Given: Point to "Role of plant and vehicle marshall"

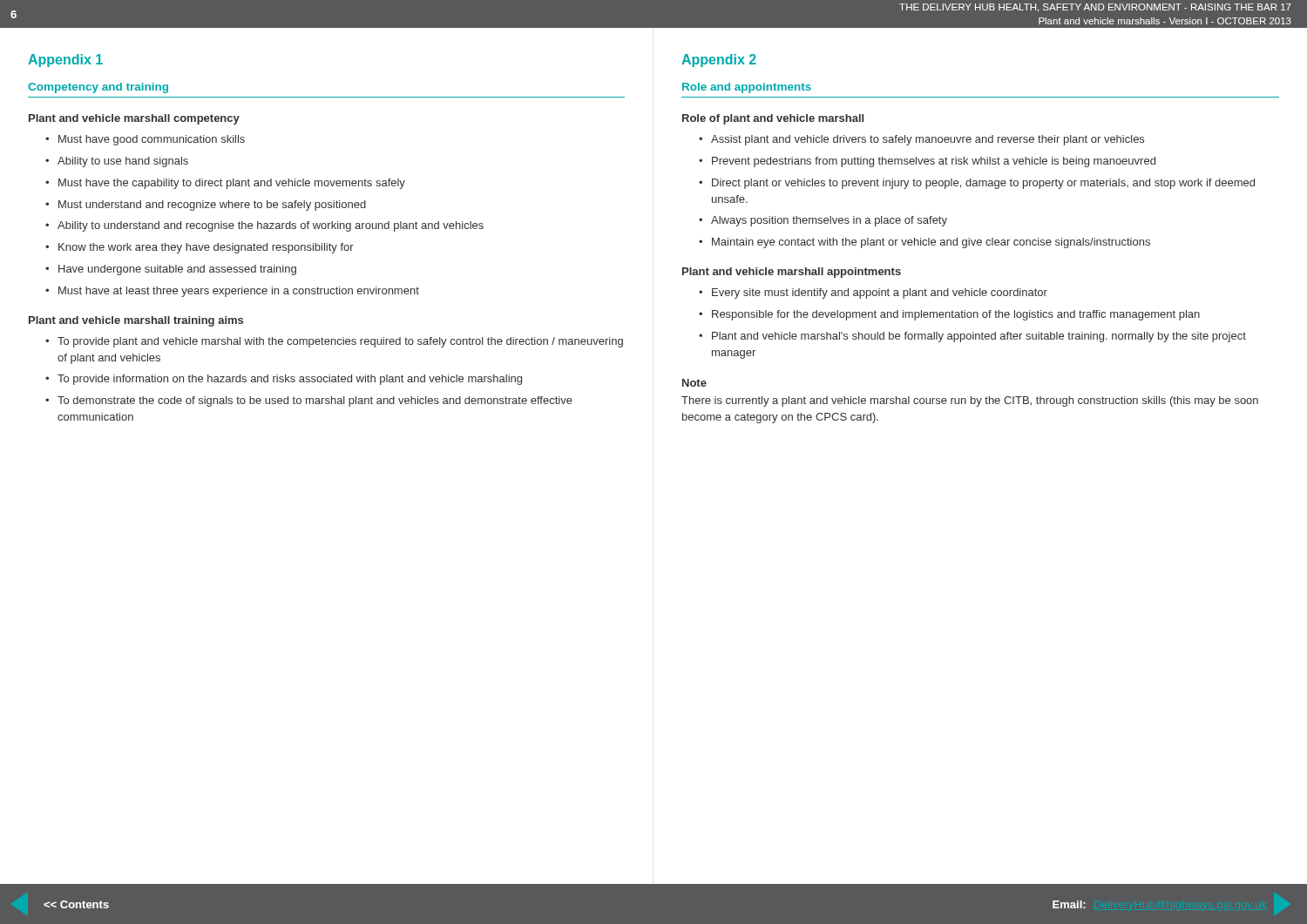Looking at the screenshot, I should click(773, 118).
